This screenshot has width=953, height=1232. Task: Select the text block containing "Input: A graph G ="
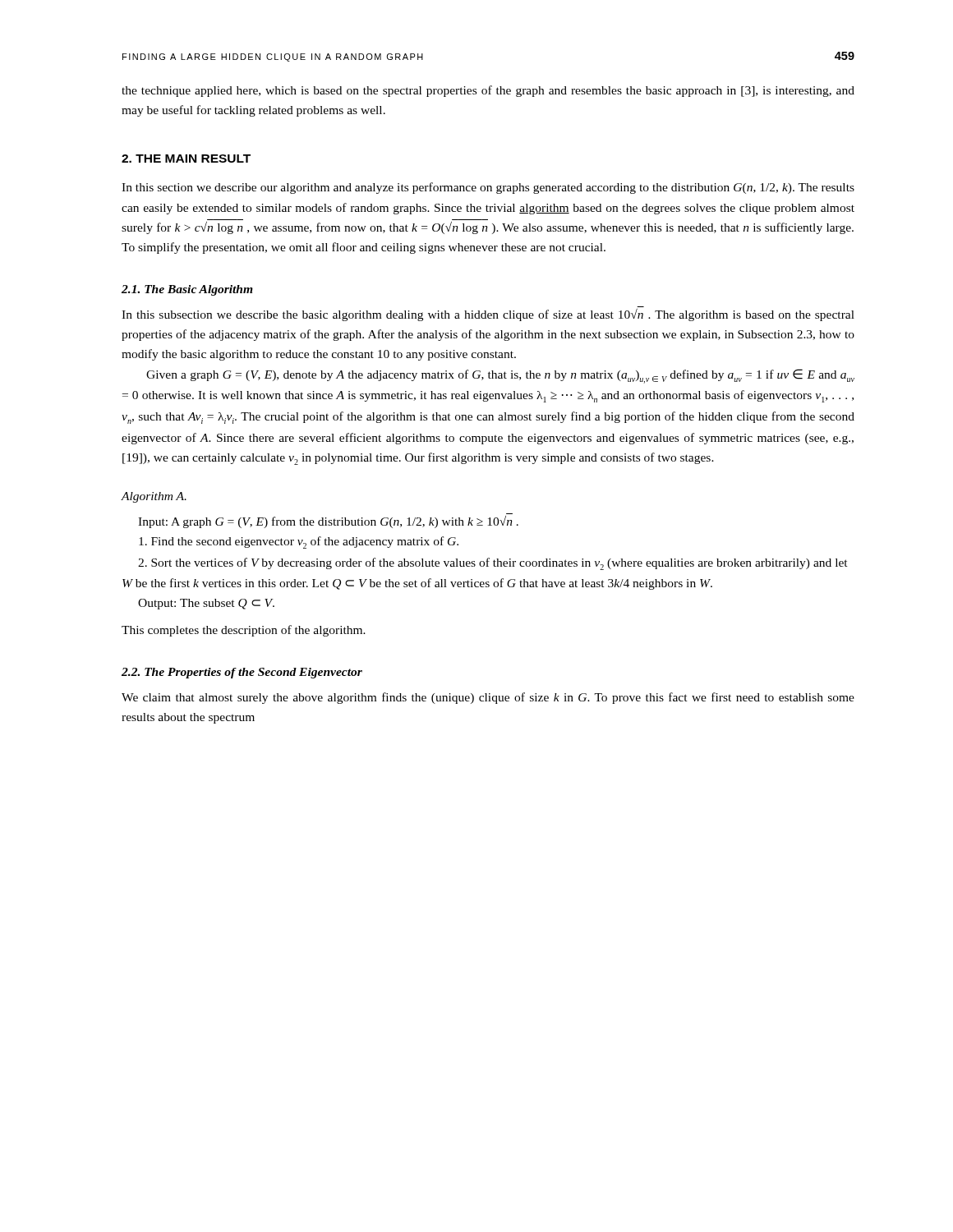(488, 562)
